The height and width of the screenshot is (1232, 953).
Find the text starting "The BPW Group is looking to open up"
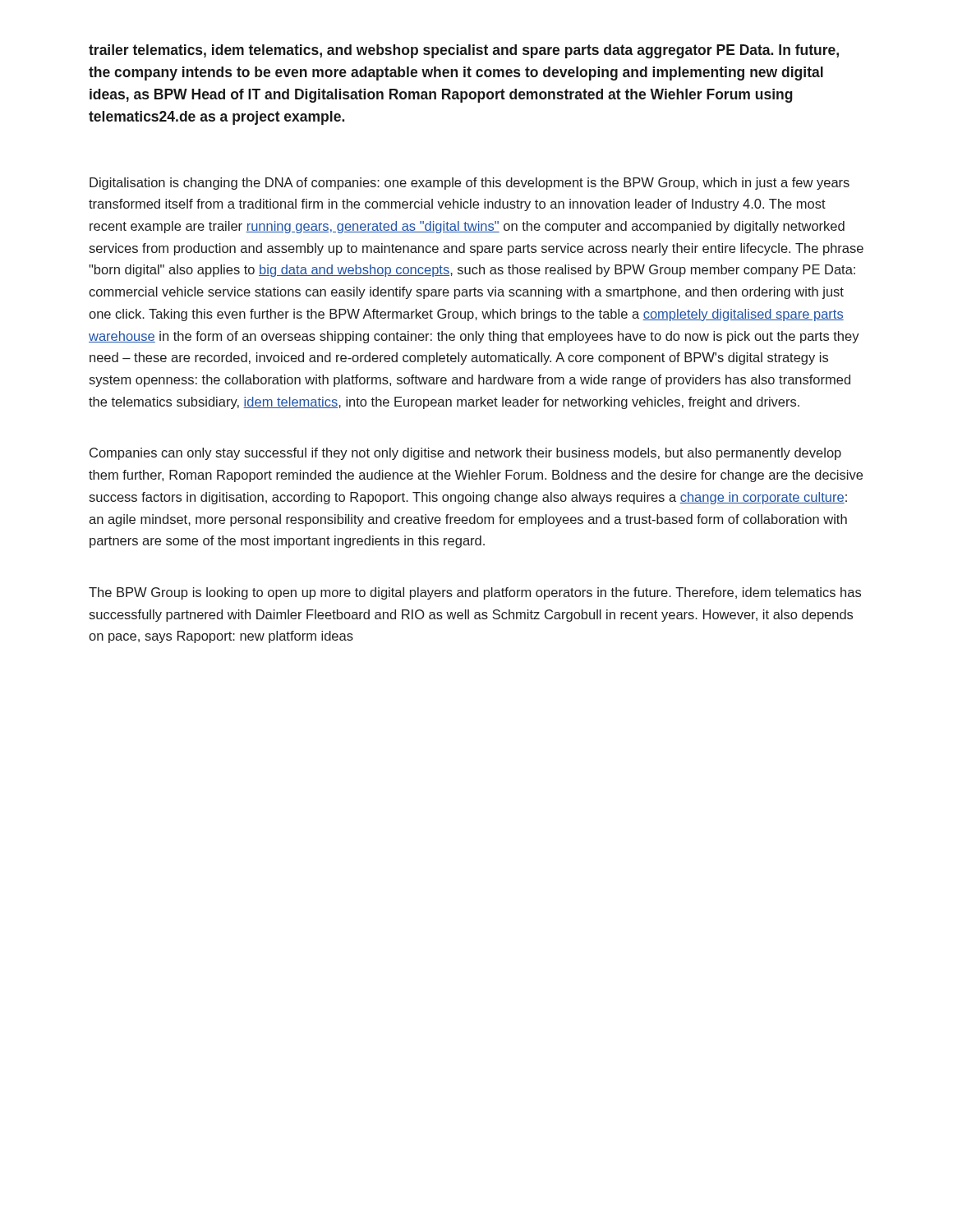475,614
